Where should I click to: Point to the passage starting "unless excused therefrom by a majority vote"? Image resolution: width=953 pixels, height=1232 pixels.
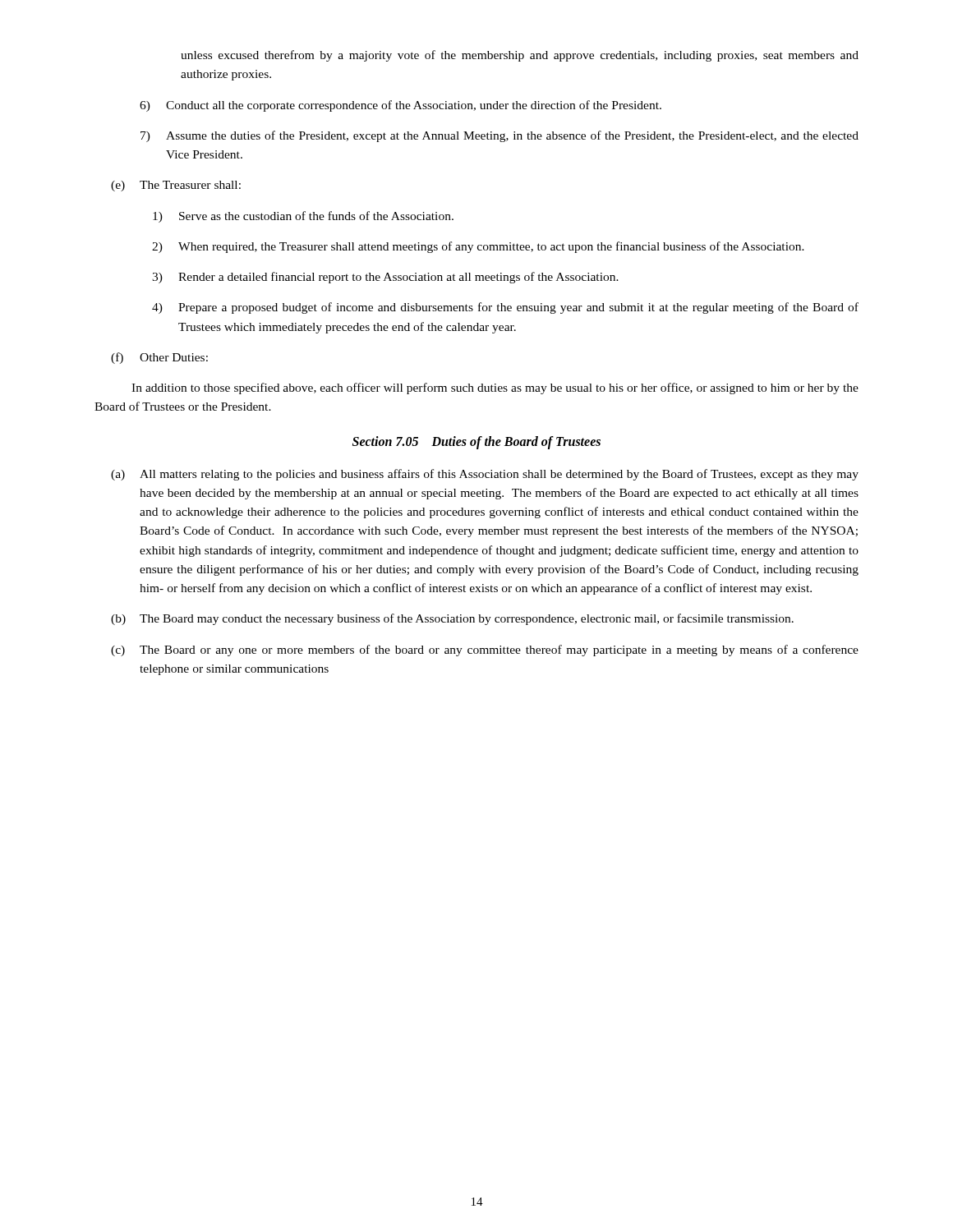click(520, 64)
